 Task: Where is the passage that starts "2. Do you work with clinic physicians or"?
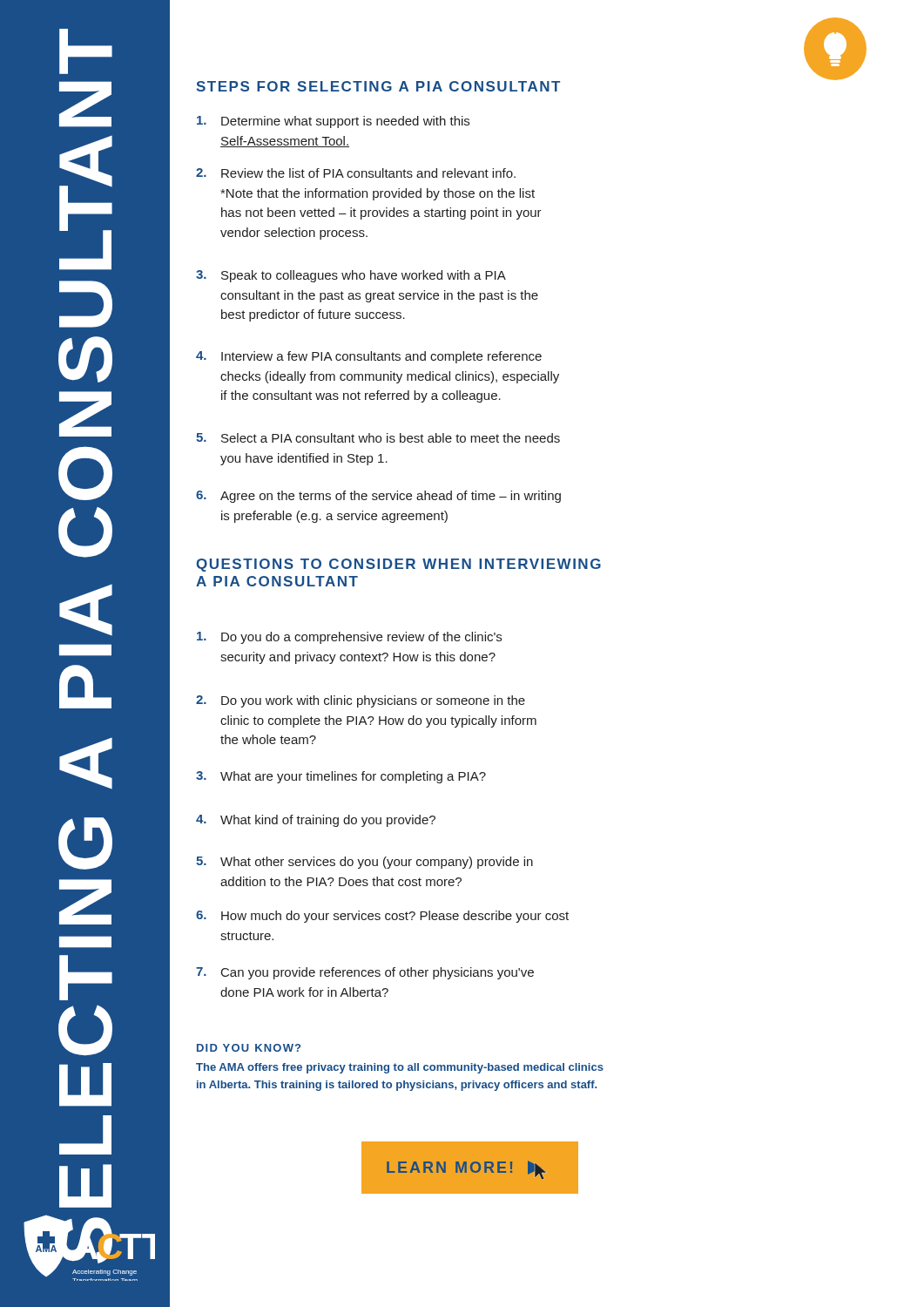click(518, 720)
